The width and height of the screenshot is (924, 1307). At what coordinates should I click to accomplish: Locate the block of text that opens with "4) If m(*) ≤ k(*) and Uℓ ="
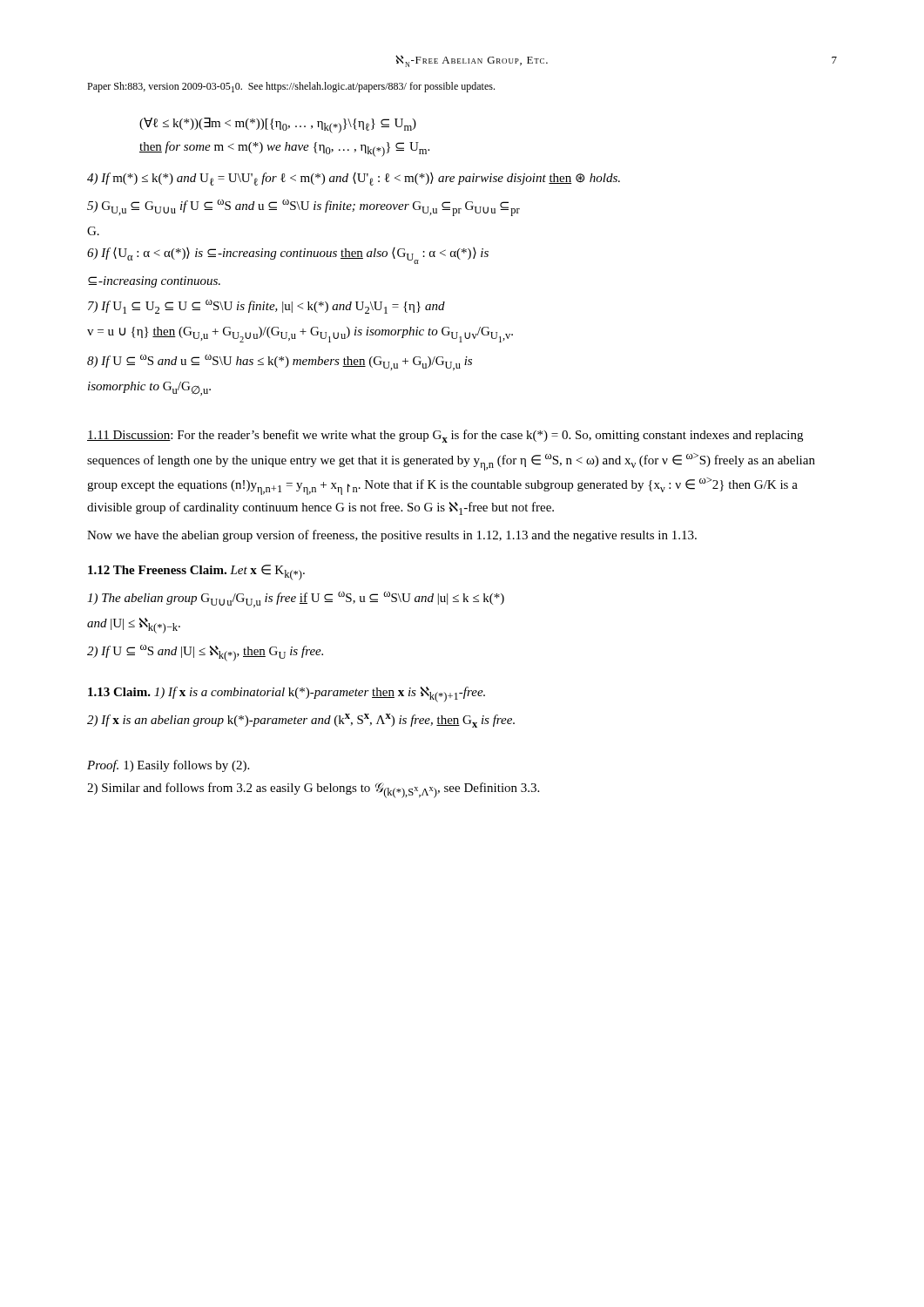(x=354, y=179)
